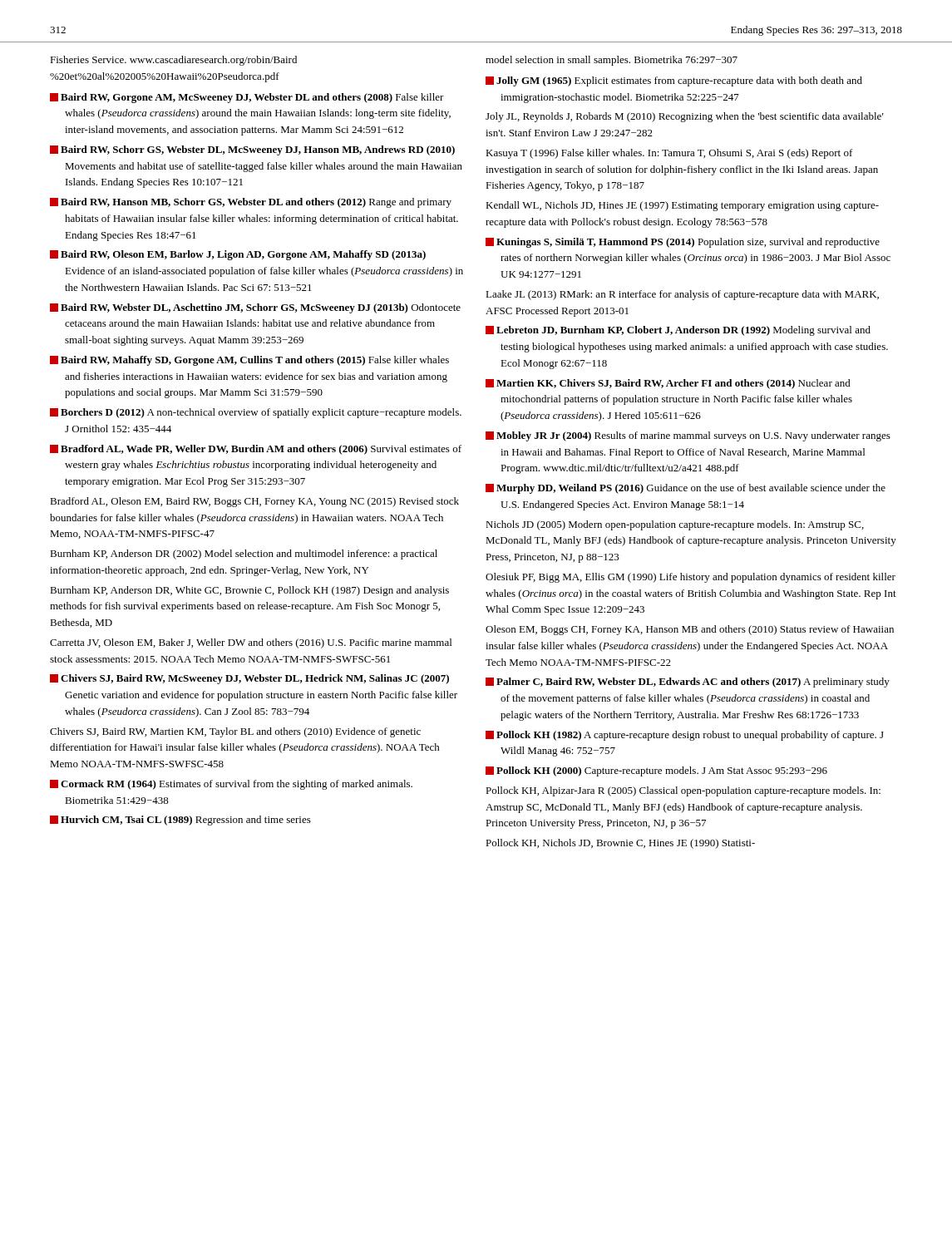Find the text starting "Murphy DD, Weiland PS (2016) Guidance on the"
The image size is (952, 1247).
click(x=686, y=496)
